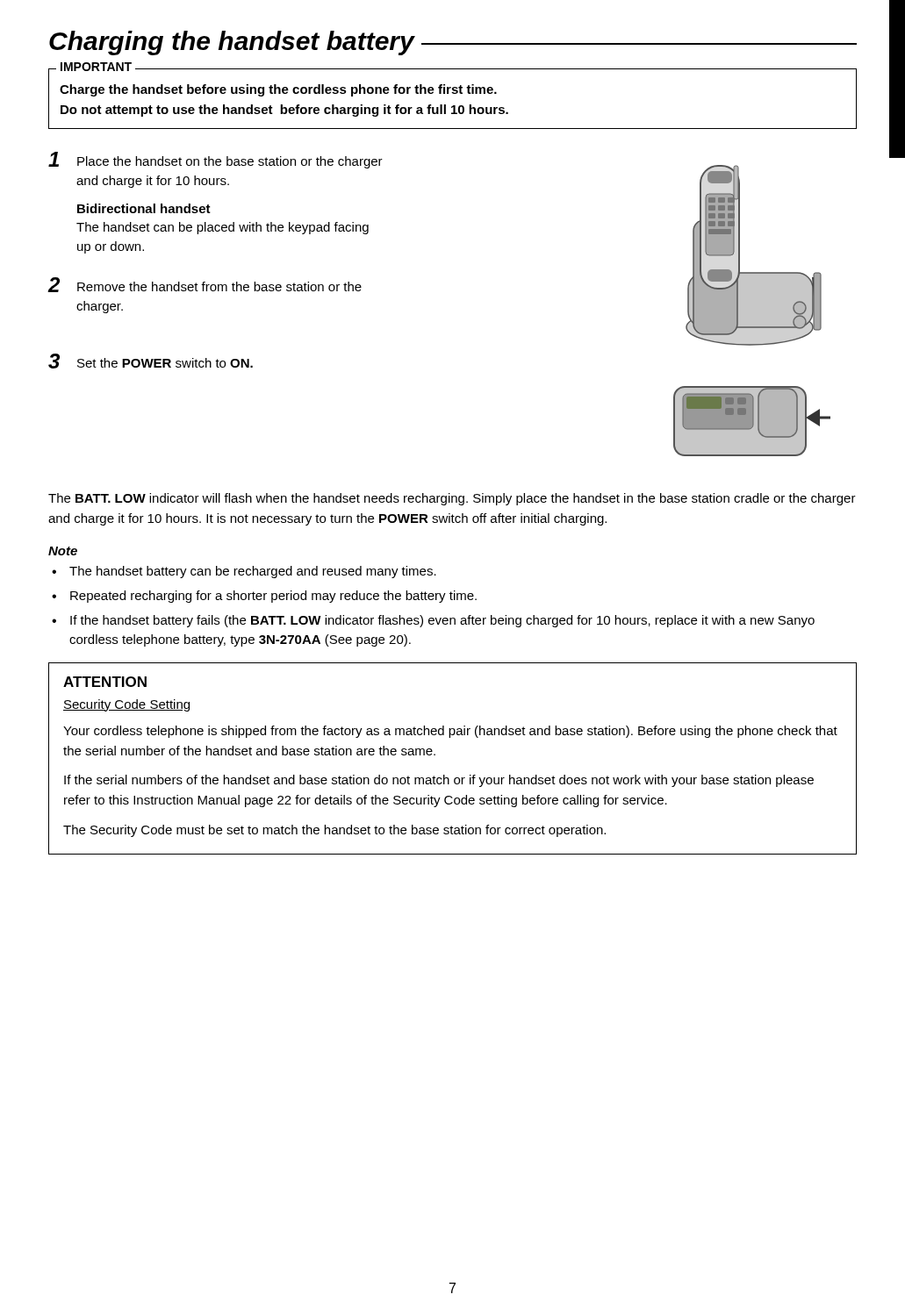Select the element starting "The BATT. LOW indicator will flash when"
905x1316 pixels.
[x=452, y=508]
